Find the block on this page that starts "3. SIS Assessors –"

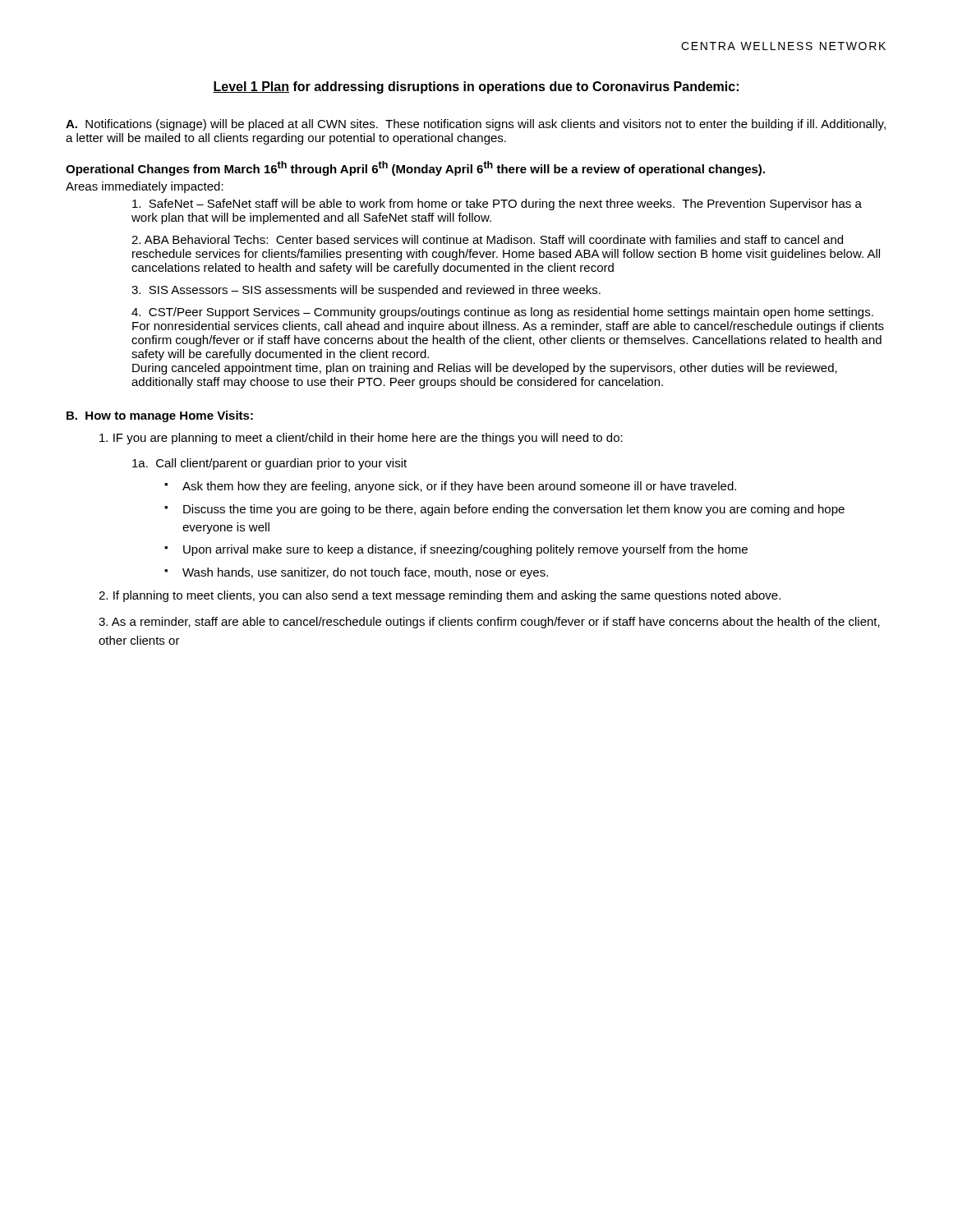coord(366,290)
